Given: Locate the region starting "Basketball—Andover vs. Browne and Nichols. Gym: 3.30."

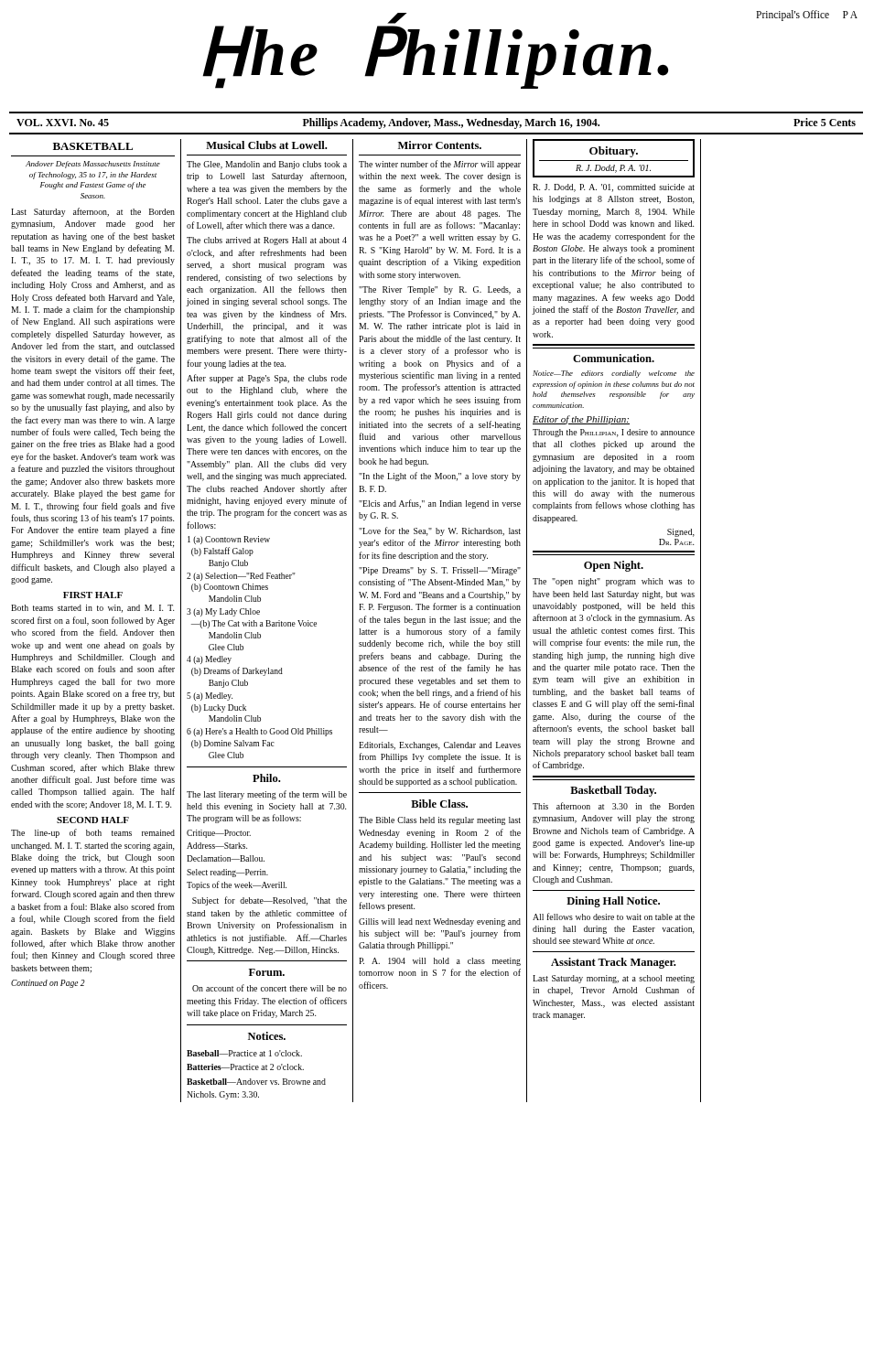Looking at the screenshot, I should [256, 1088].
